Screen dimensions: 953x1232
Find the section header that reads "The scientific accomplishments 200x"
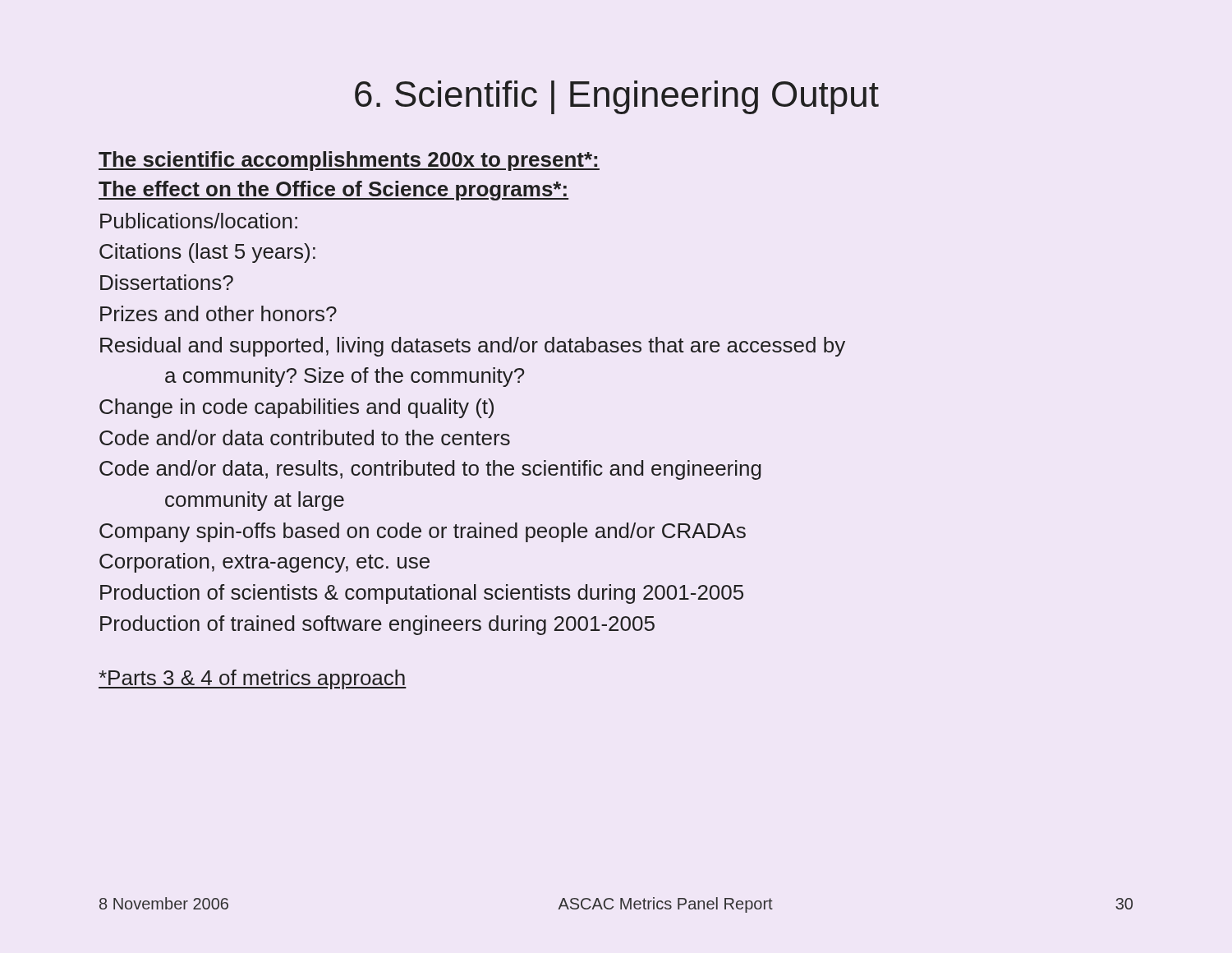point(349,174)
